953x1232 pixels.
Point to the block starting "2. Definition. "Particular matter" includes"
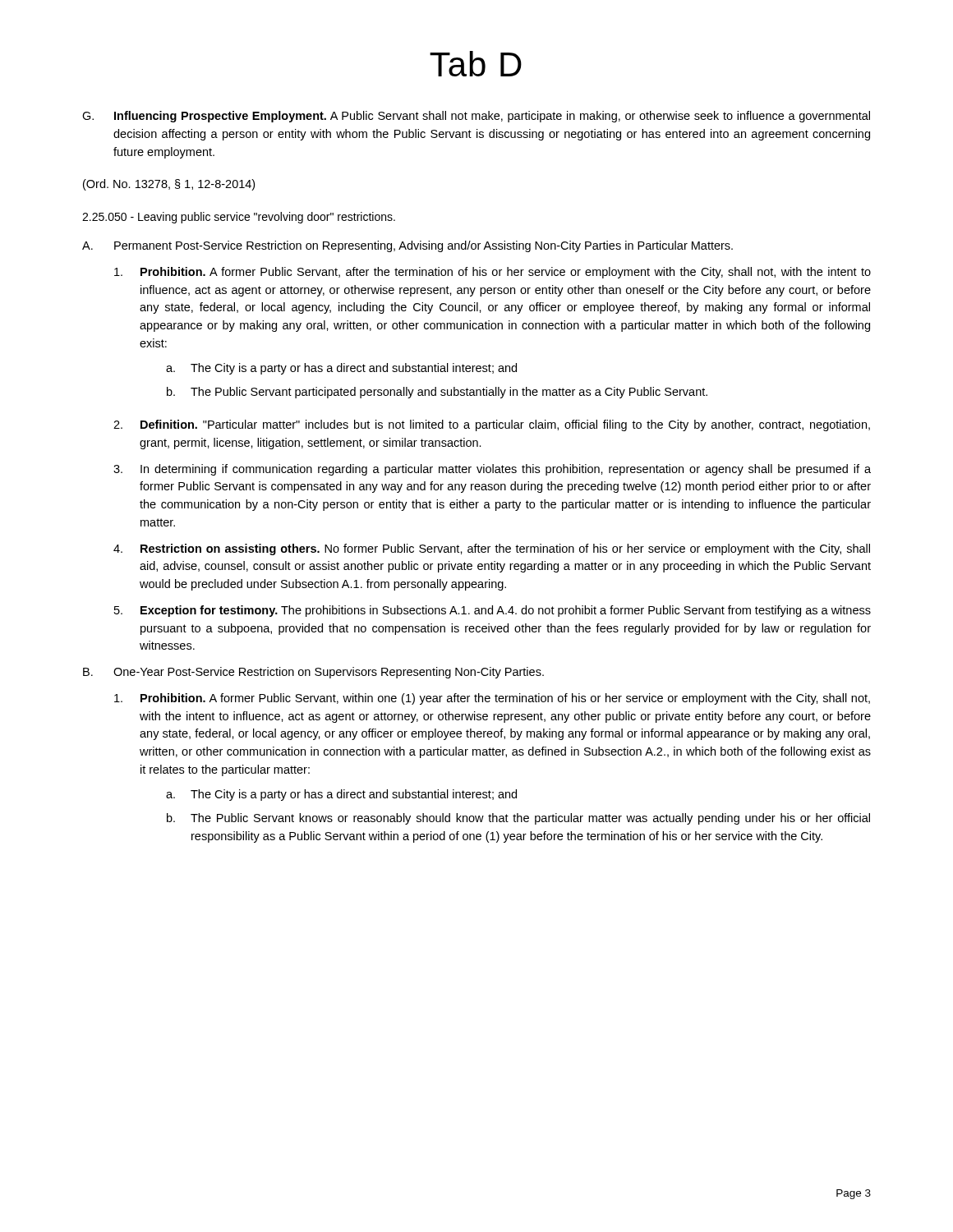492,434
